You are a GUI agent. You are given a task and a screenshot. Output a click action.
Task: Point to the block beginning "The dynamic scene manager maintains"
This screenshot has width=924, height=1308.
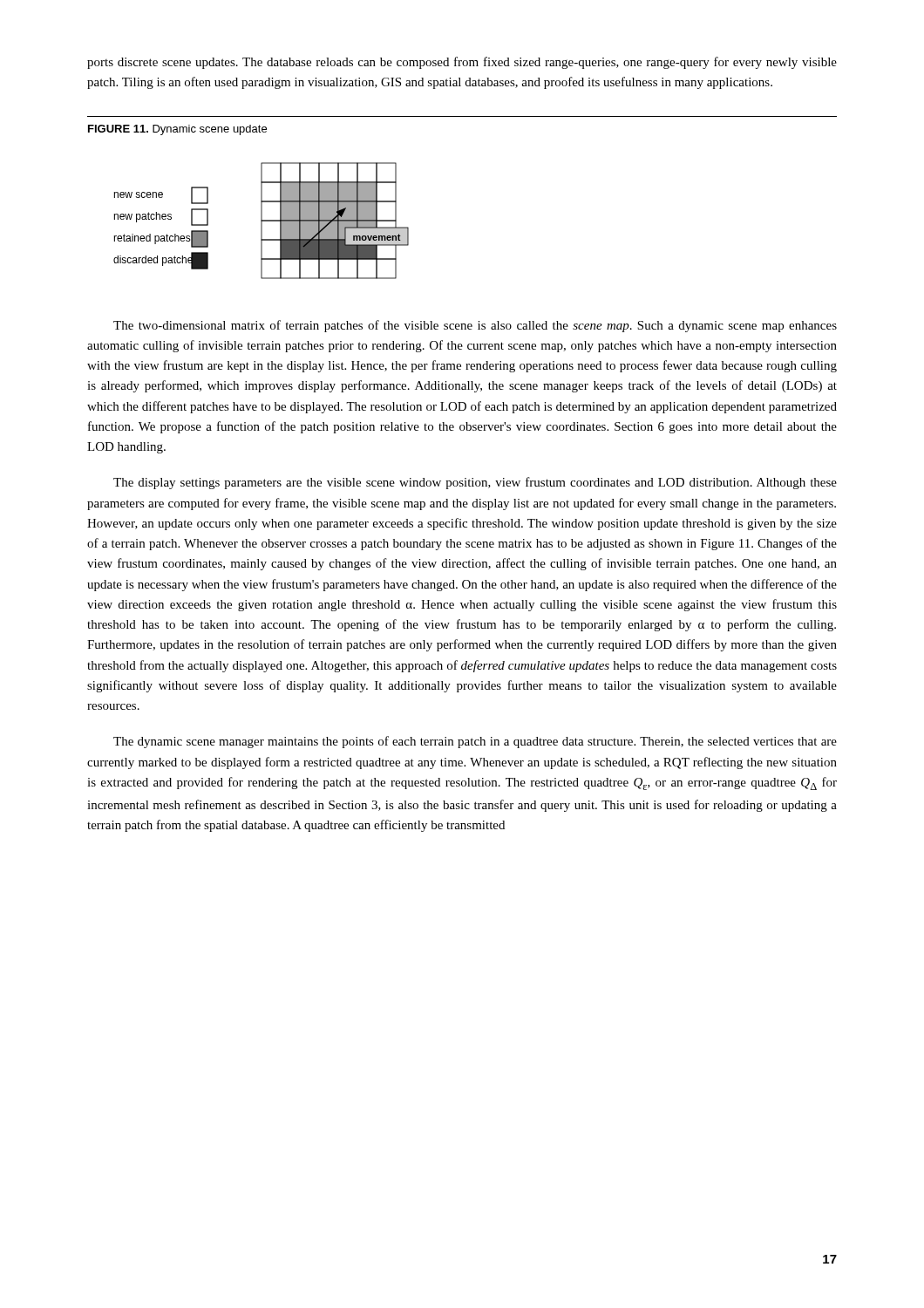point(462,784)
